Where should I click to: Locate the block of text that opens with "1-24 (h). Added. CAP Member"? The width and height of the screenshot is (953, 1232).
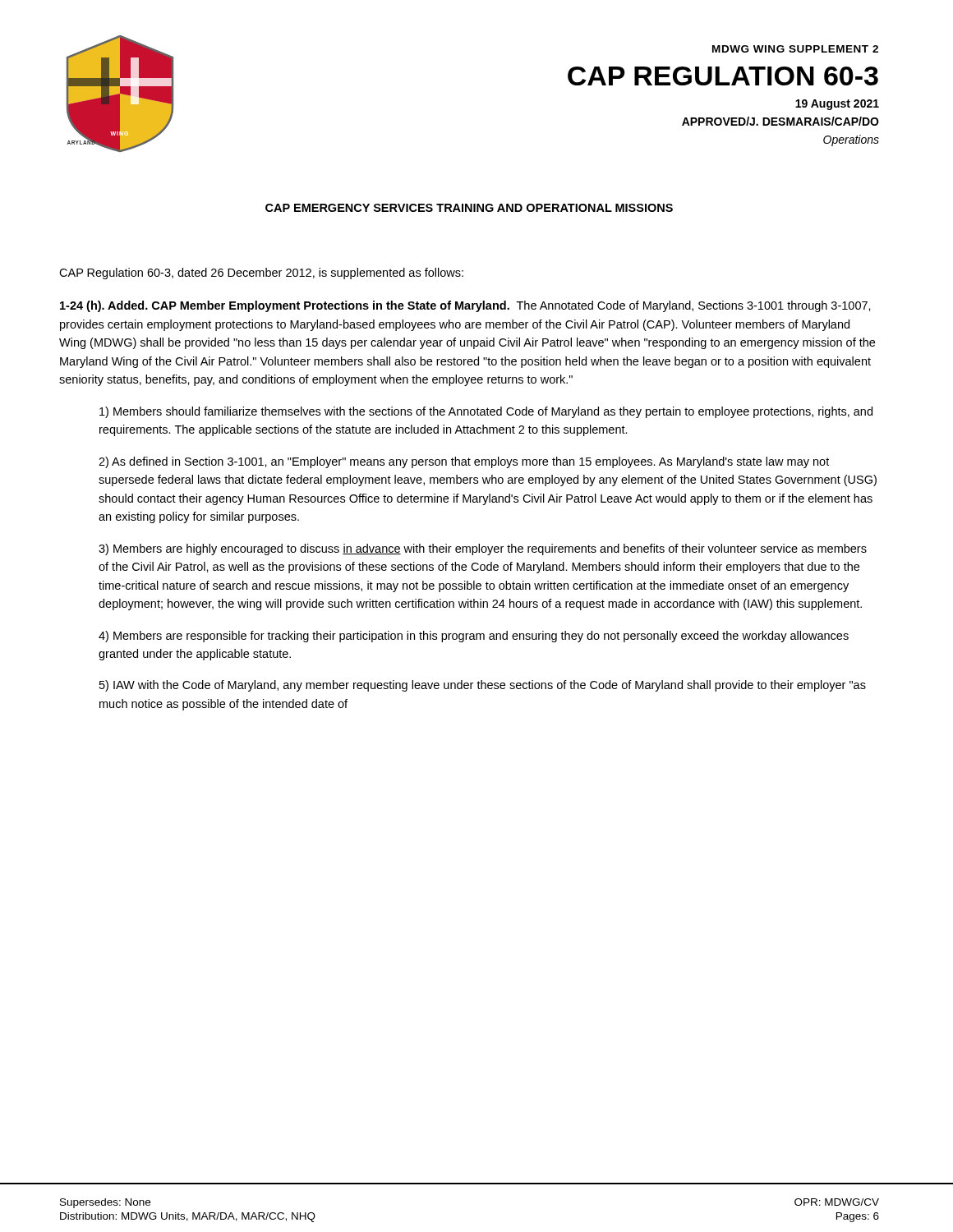467,343
